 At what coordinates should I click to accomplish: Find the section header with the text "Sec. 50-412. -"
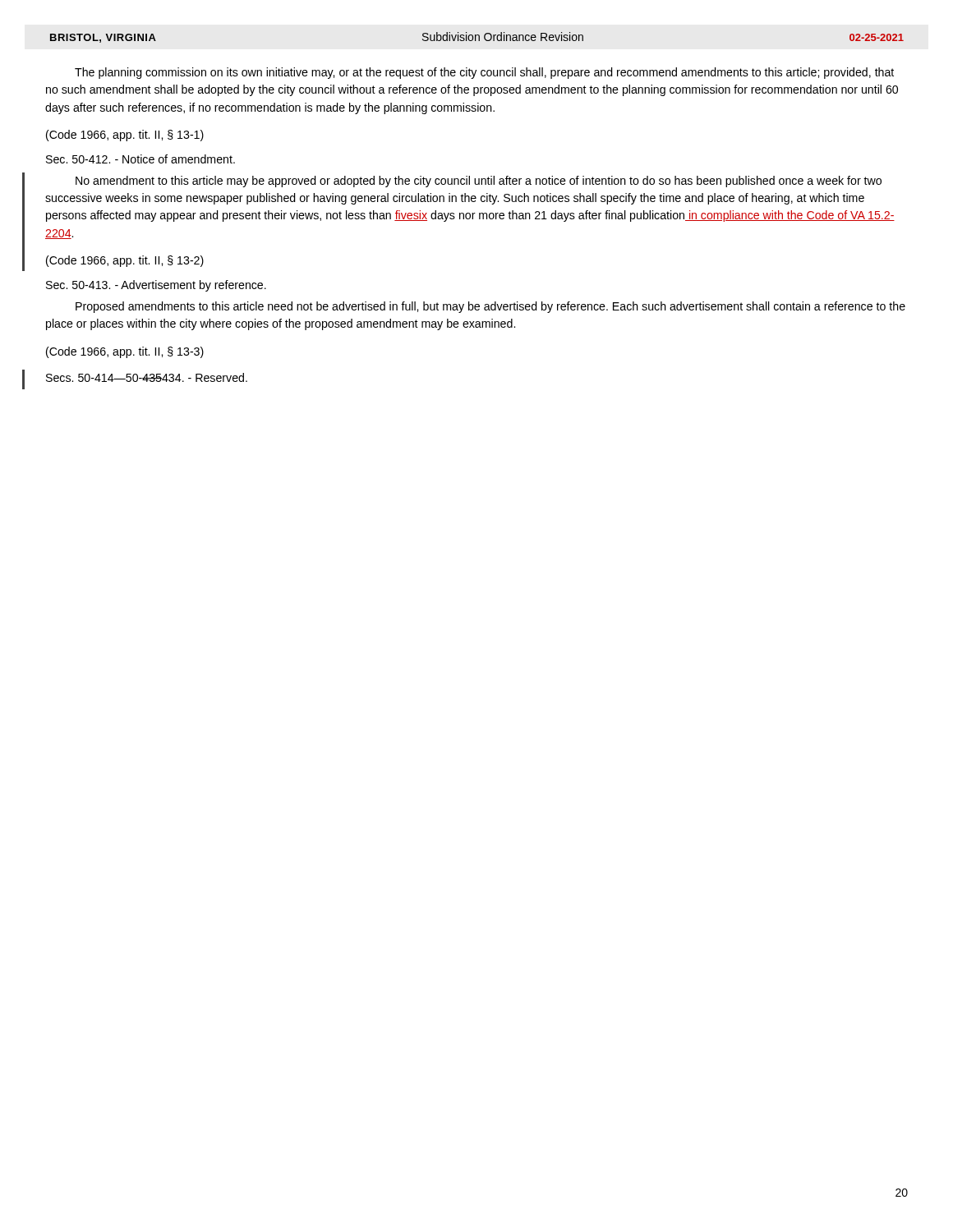click(140, 159)
